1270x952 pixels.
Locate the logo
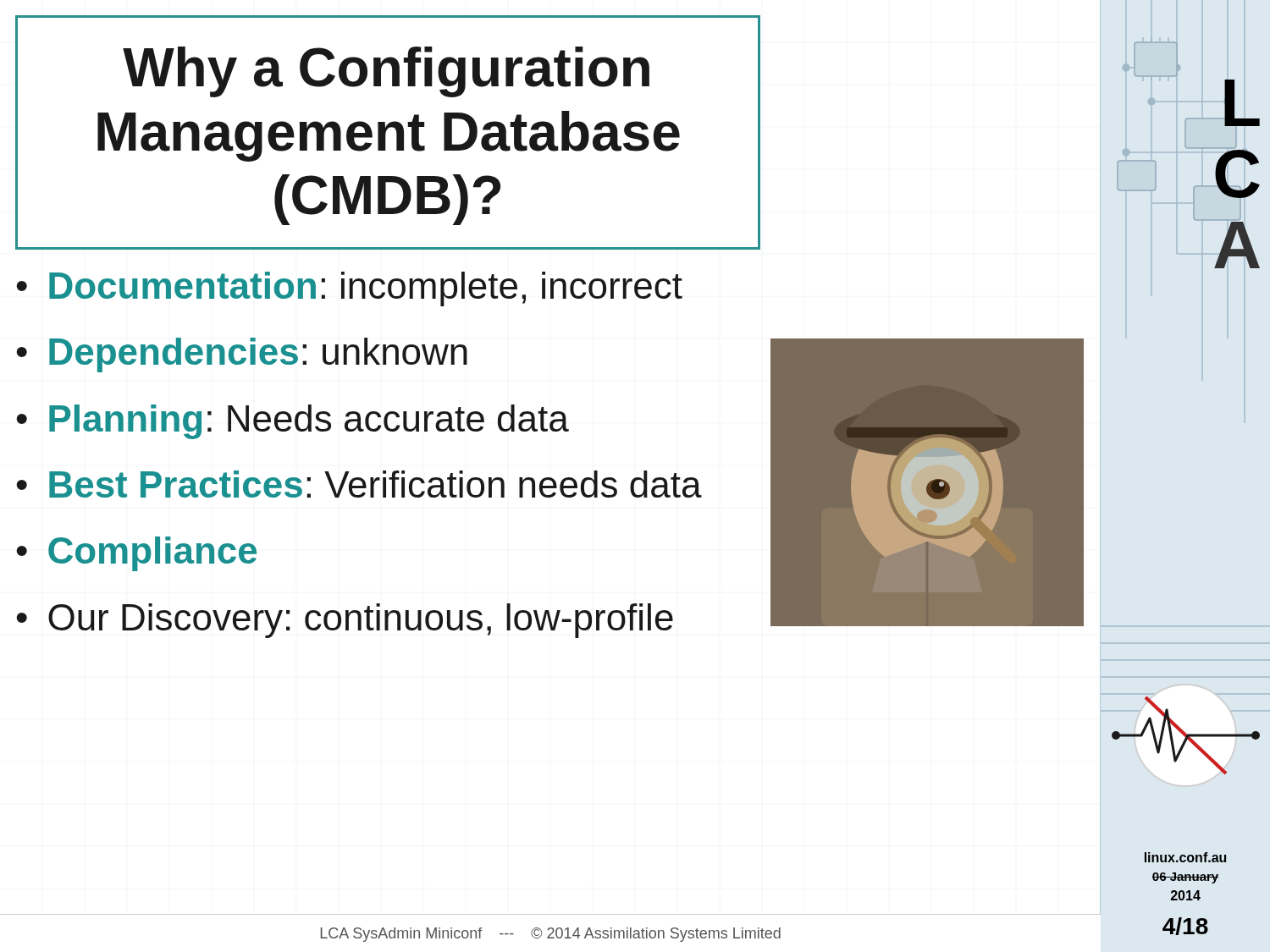coord(1185,791)
